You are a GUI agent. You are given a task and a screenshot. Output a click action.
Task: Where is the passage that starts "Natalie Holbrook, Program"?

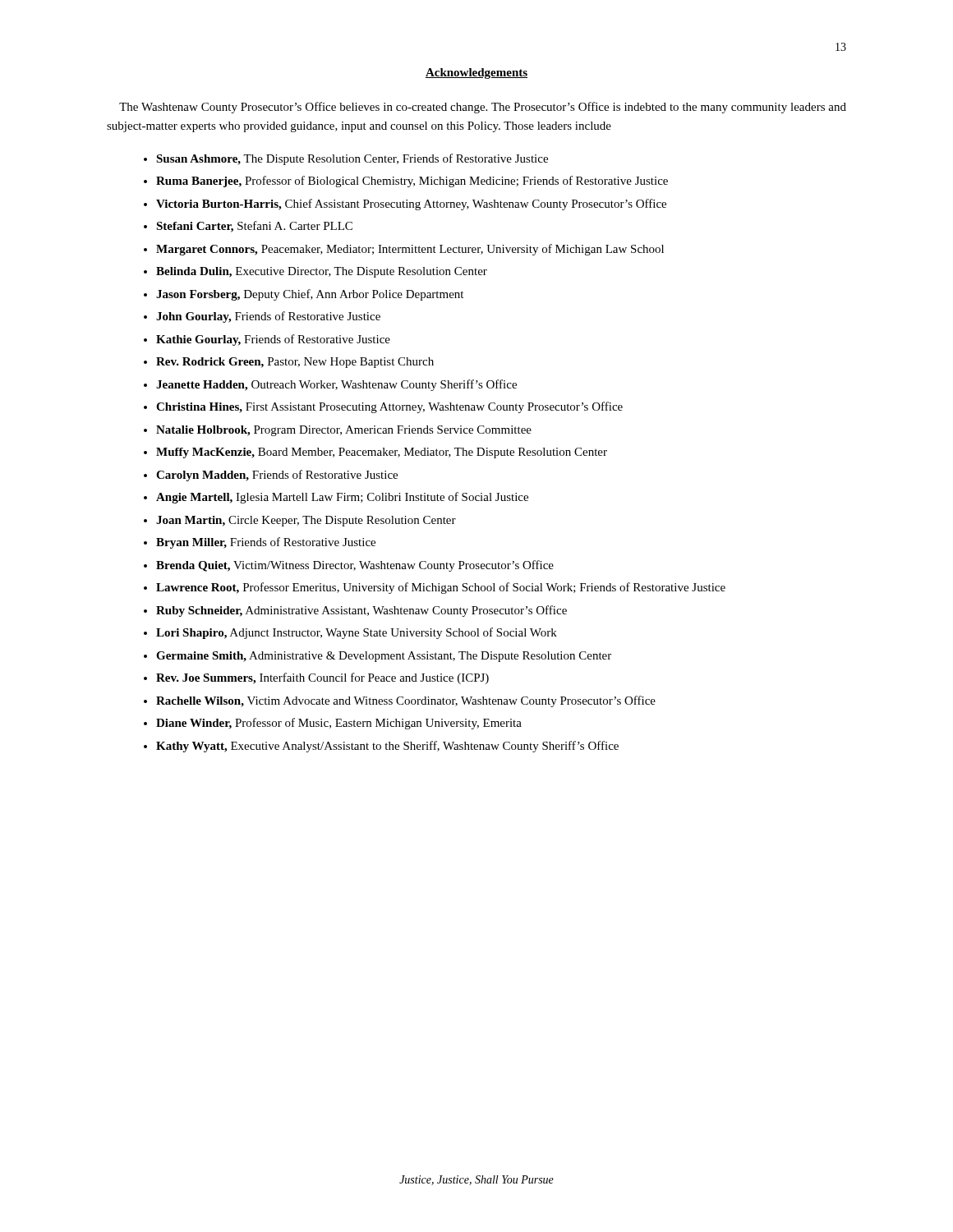(x=344, y=429)
